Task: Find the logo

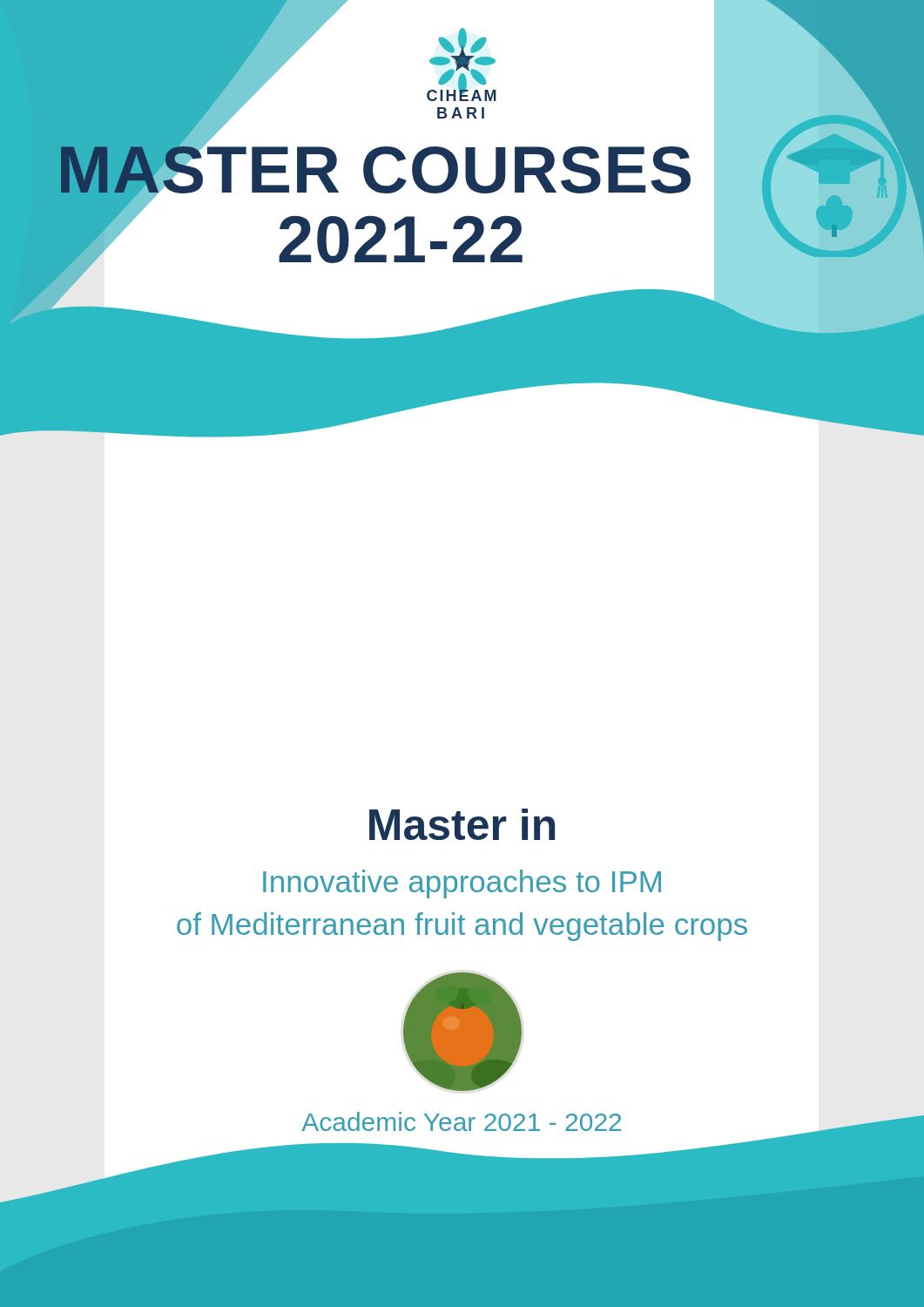Action: coord(462,78)
